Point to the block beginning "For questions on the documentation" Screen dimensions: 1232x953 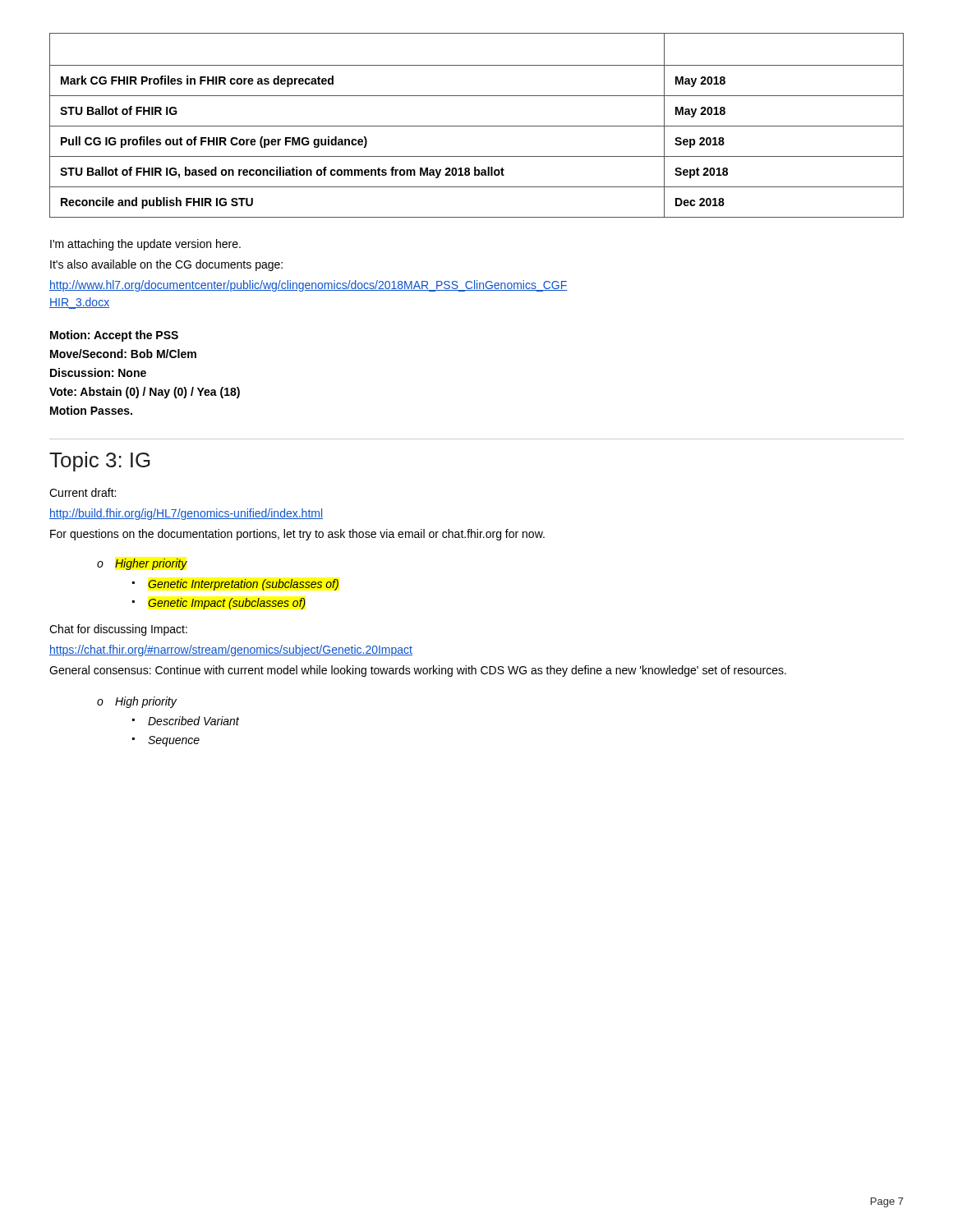[297, 534]
